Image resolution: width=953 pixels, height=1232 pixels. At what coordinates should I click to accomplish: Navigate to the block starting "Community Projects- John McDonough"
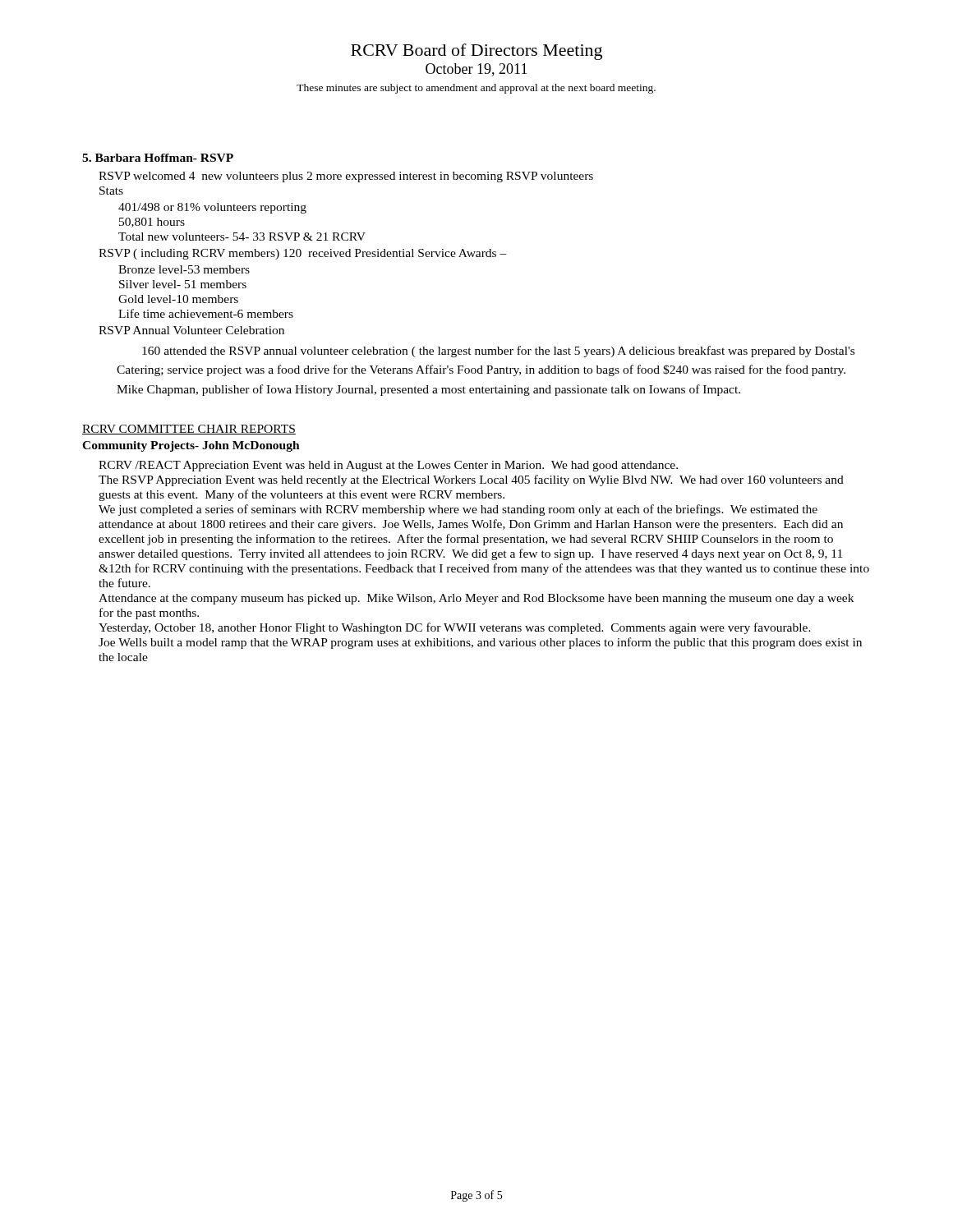click(x=191, y=445)
